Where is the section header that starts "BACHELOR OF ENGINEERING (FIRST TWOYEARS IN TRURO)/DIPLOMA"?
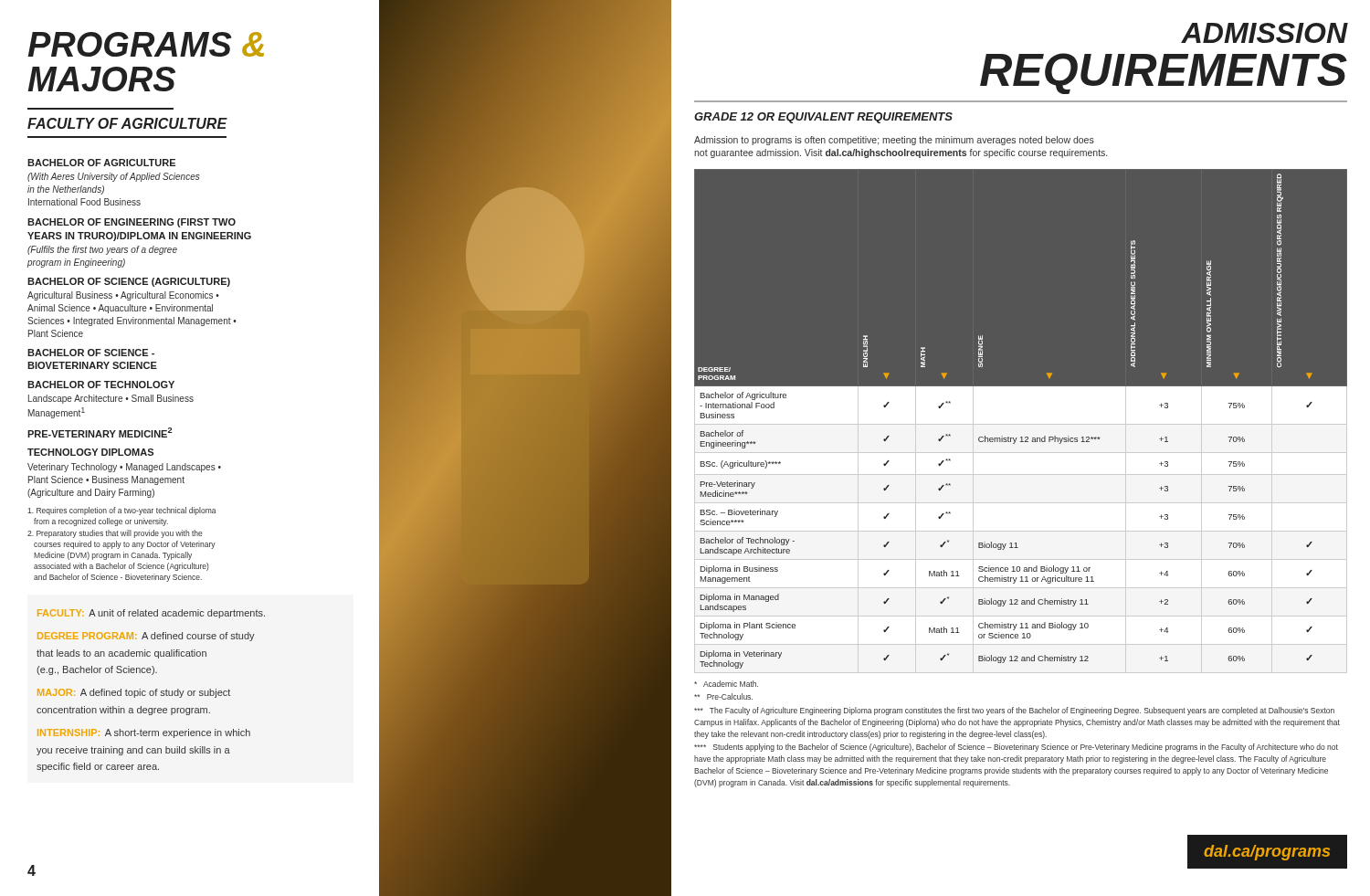 (x=190, y=229)
